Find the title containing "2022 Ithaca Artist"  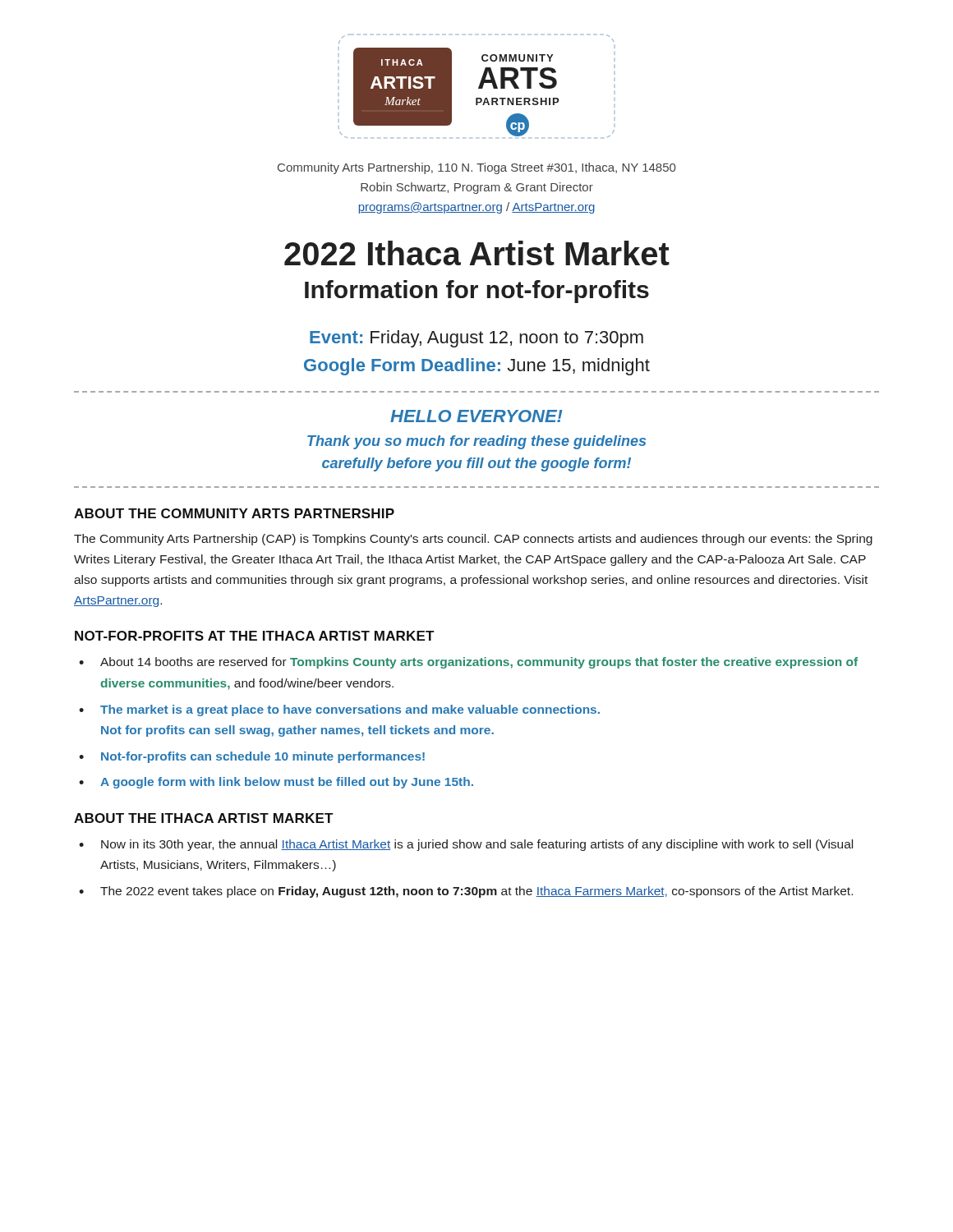point(476,269)
